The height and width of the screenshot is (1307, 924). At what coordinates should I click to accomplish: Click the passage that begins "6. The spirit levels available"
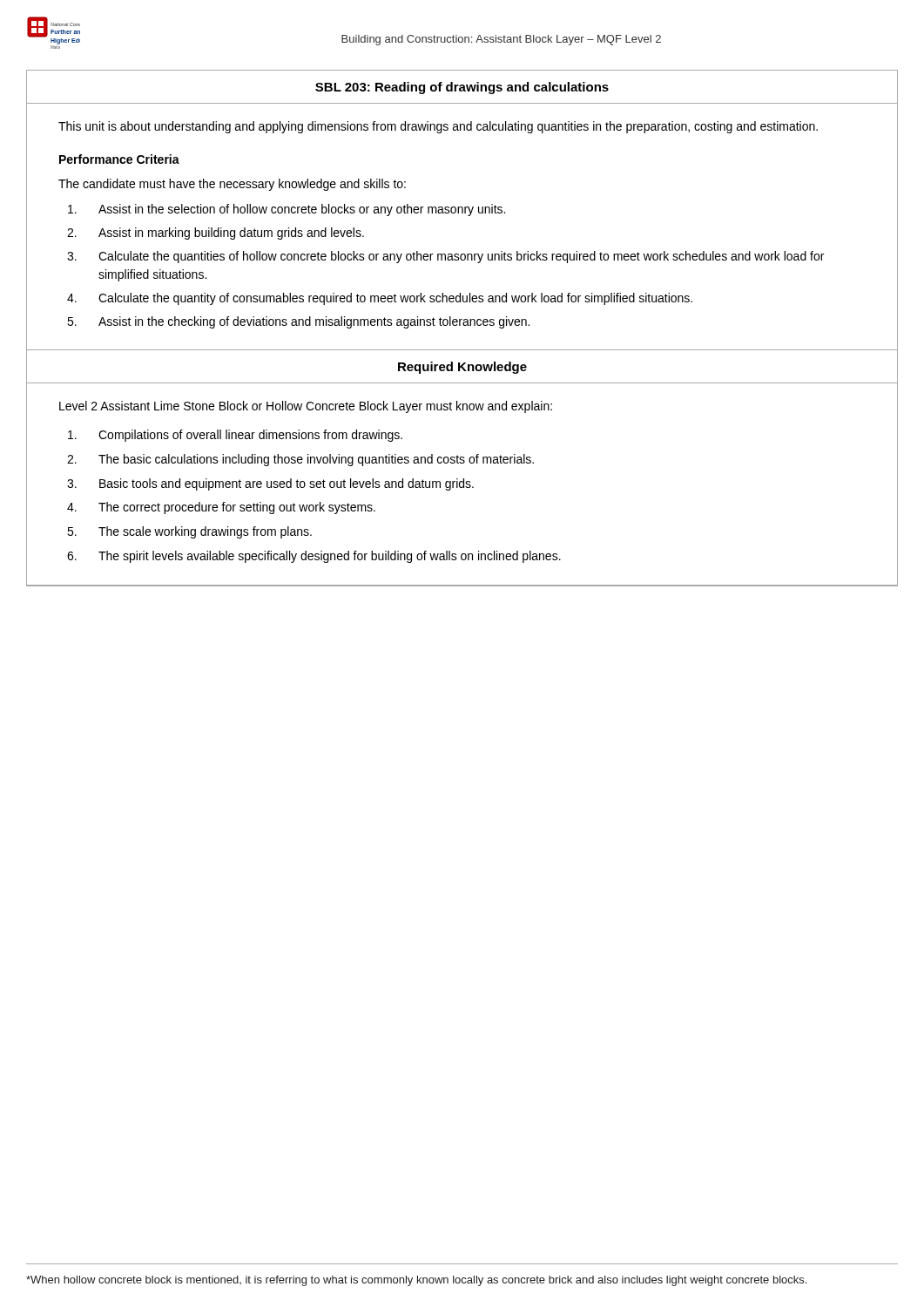pyautogui.click(x=462, y=556)
